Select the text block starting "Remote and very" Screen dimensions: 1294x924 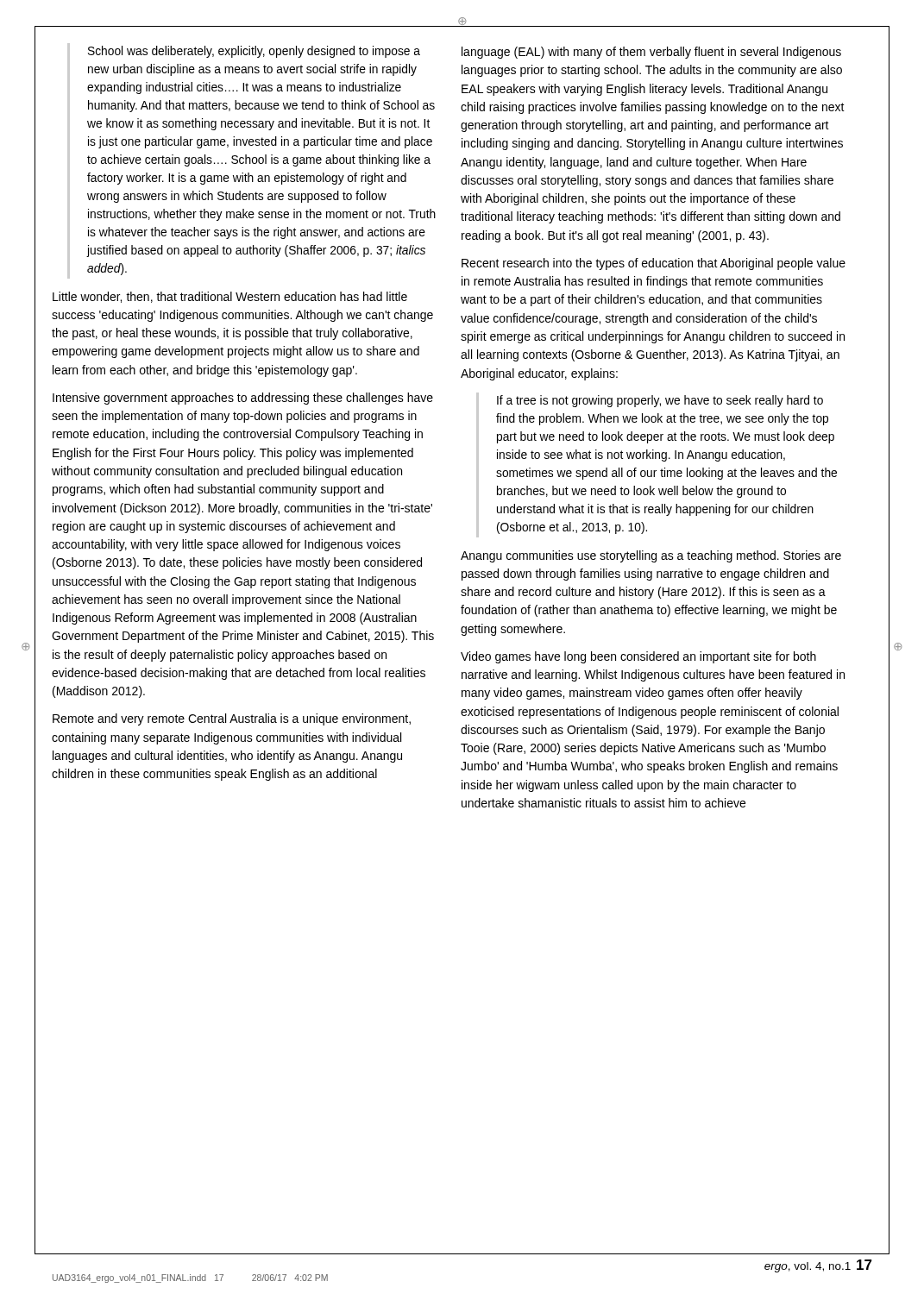(244, 747)
